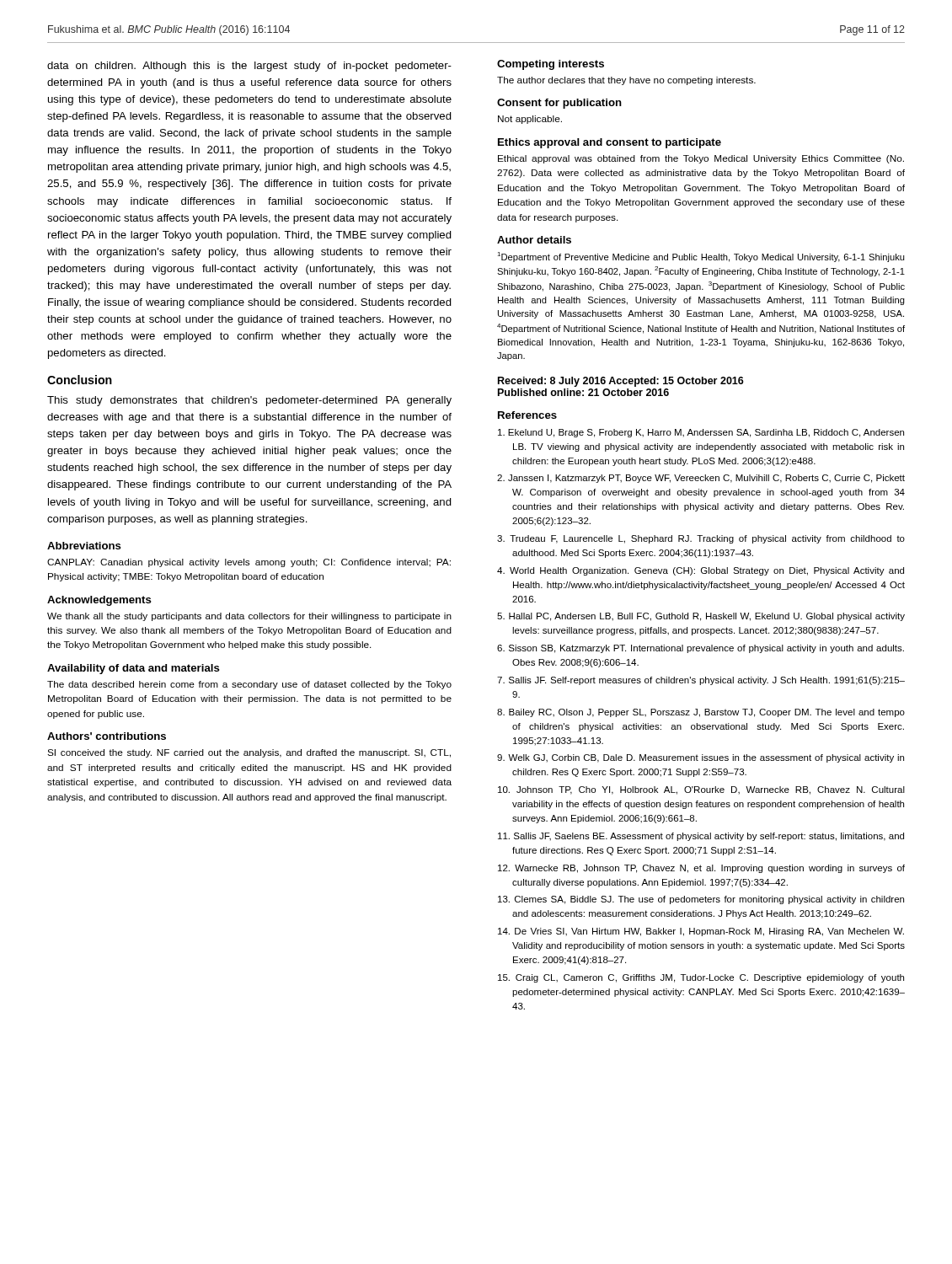Locate the list item with the text "14. De Vries"
This screenshot has height=1264, width=952.
pos(701,946)
